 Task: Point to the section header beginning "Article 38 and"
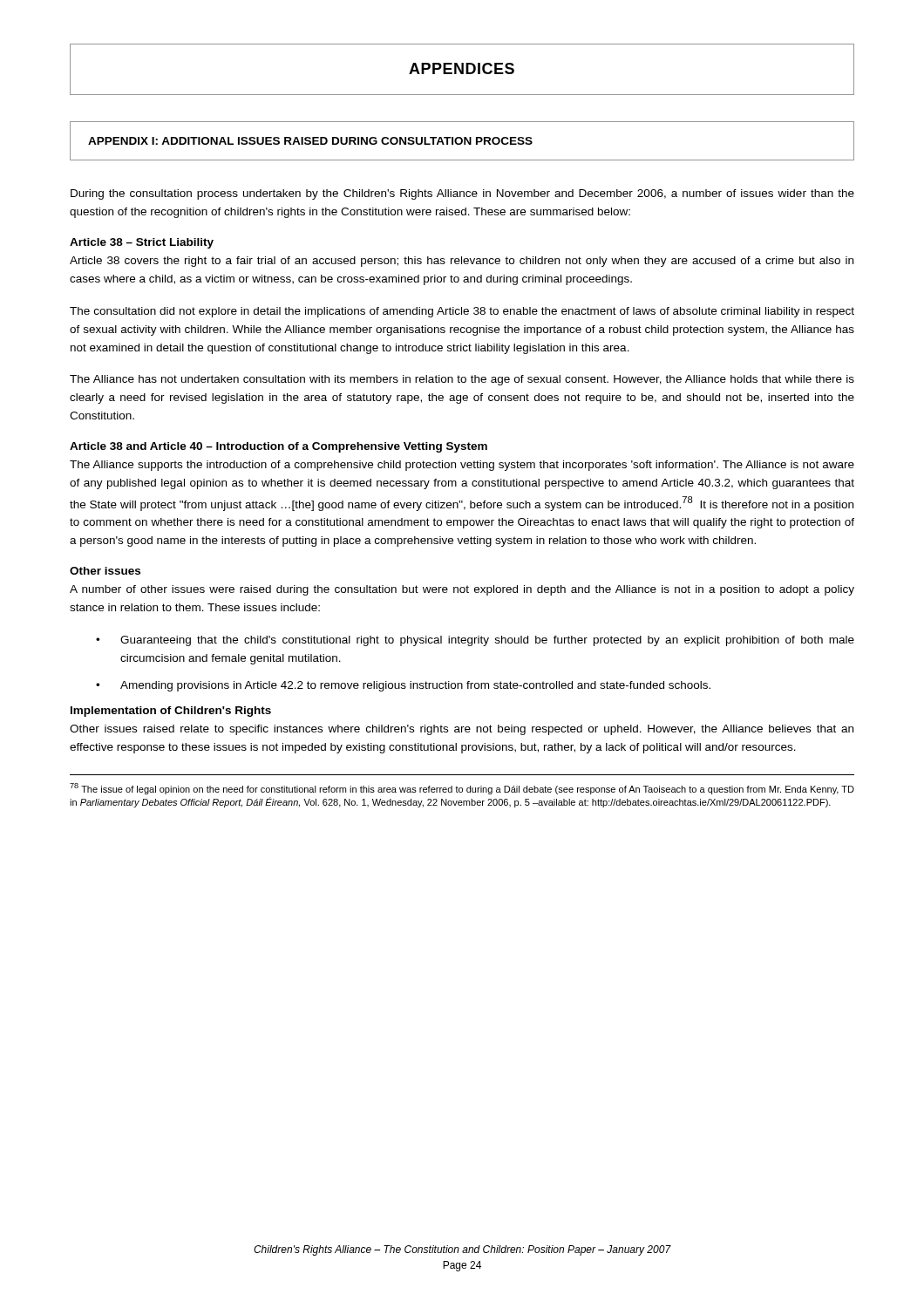279,446
